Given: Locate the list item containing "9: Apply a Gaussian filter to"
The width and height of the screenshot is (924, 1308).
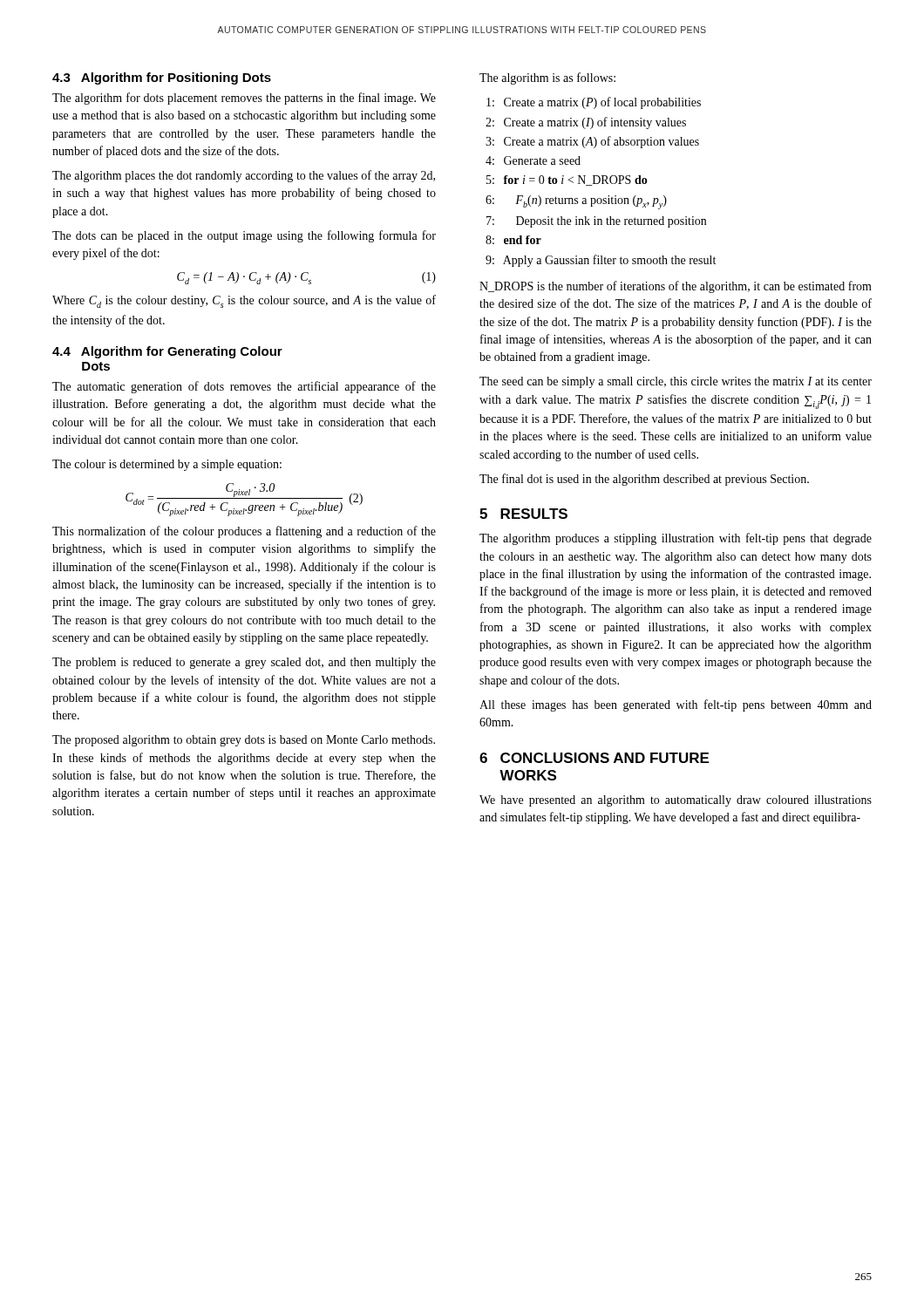Looking at the screenshot, I should tap(598, 261).
